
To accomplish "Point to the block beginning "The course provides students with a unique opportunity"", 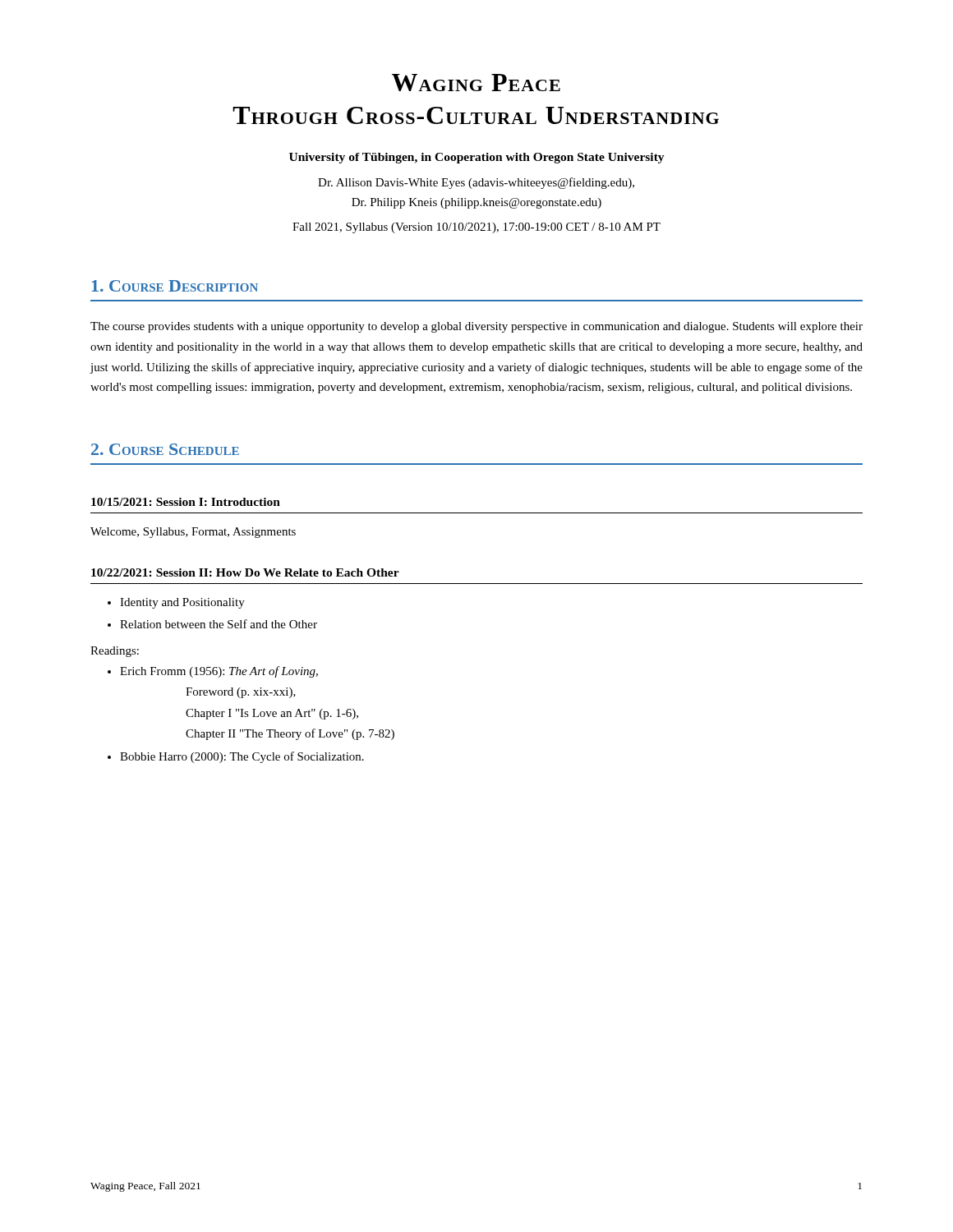I will pyautogui.click(x=476, y=357).
